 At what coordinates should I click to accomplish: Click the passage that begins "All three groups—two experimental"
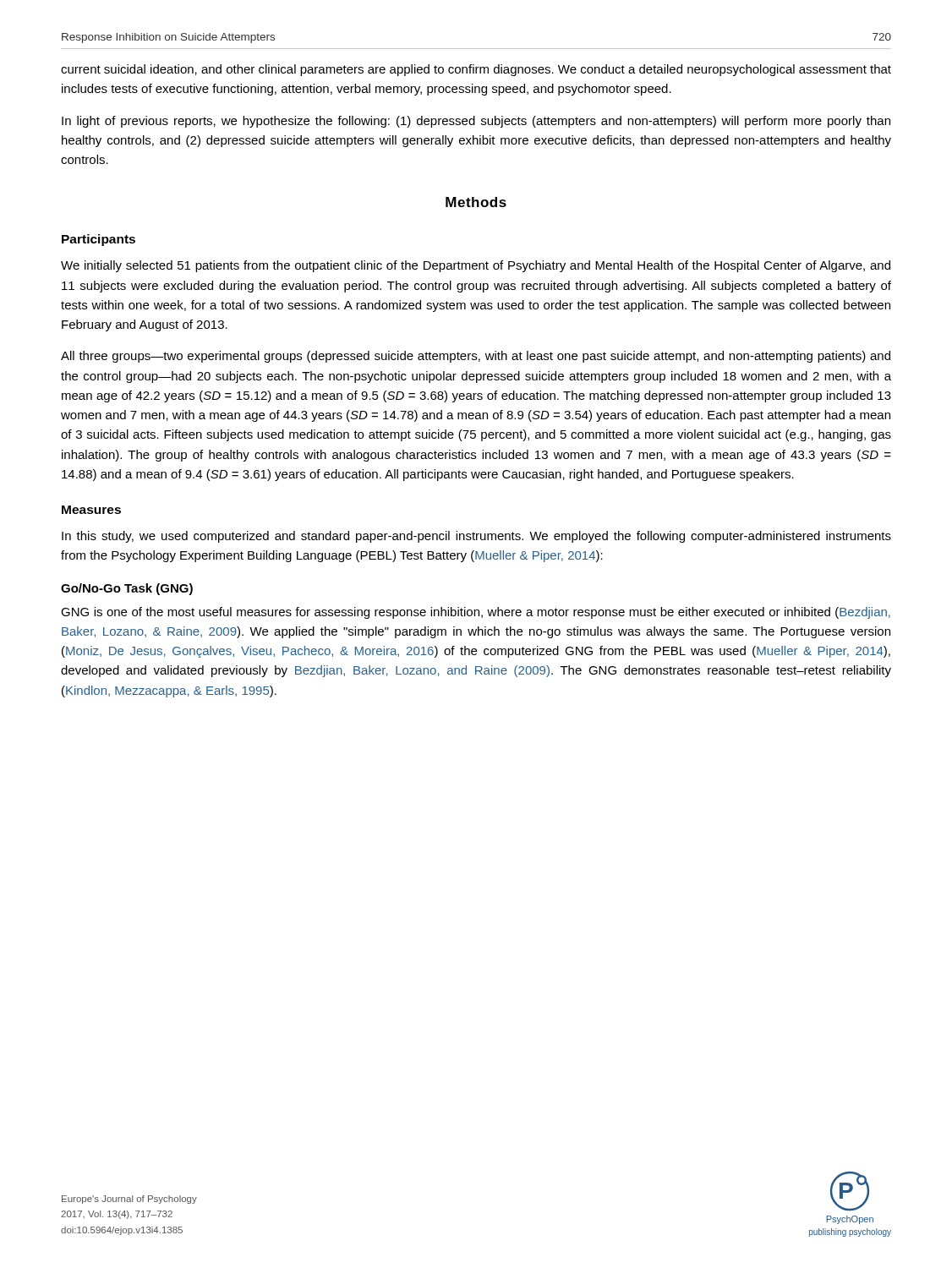[476, 415]
